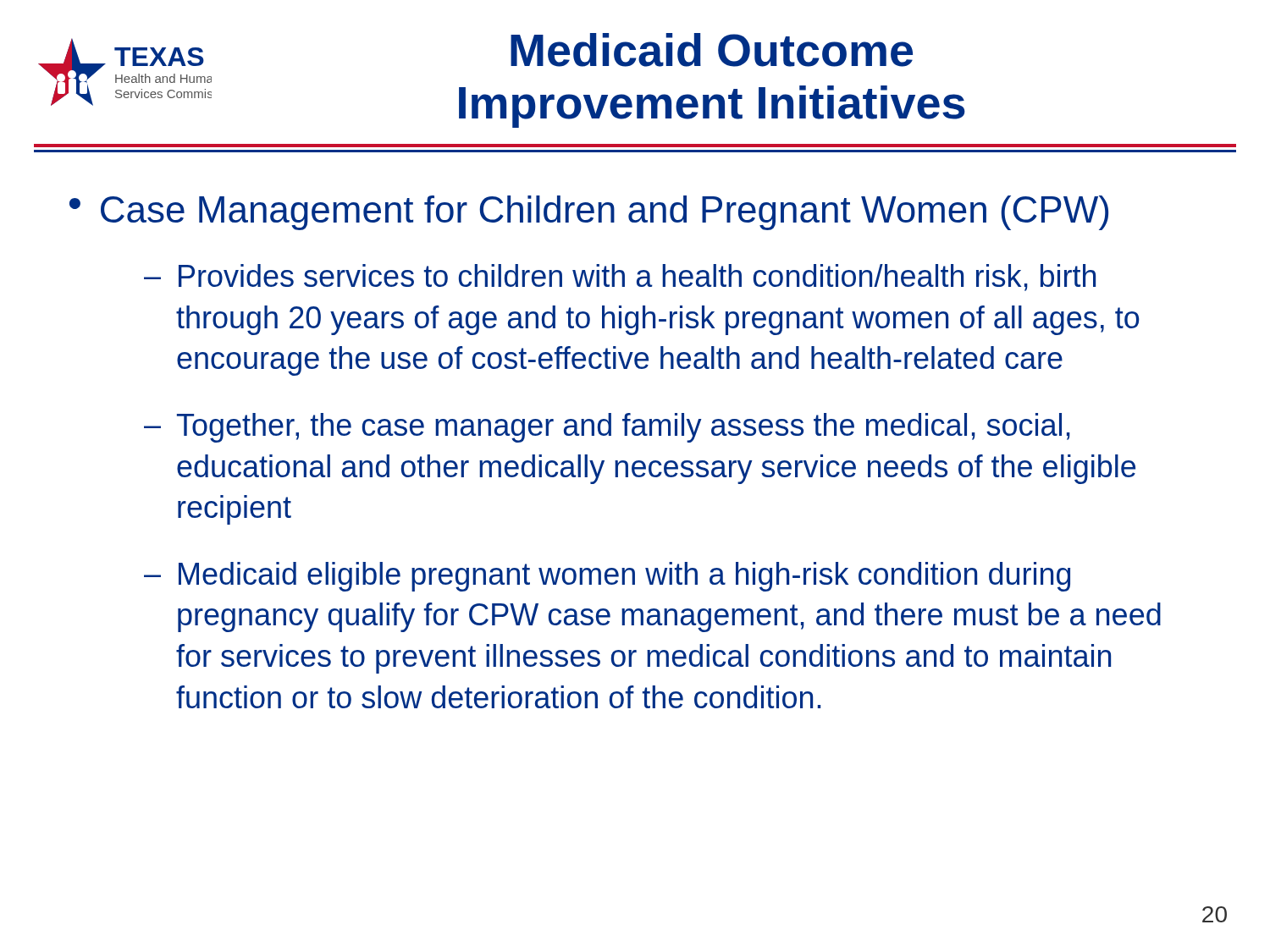
Task: Locate the title that reads "Medicaid OutcomeImprovement Initiatives"
Action: pyautogui.click(x=711, y=76)
